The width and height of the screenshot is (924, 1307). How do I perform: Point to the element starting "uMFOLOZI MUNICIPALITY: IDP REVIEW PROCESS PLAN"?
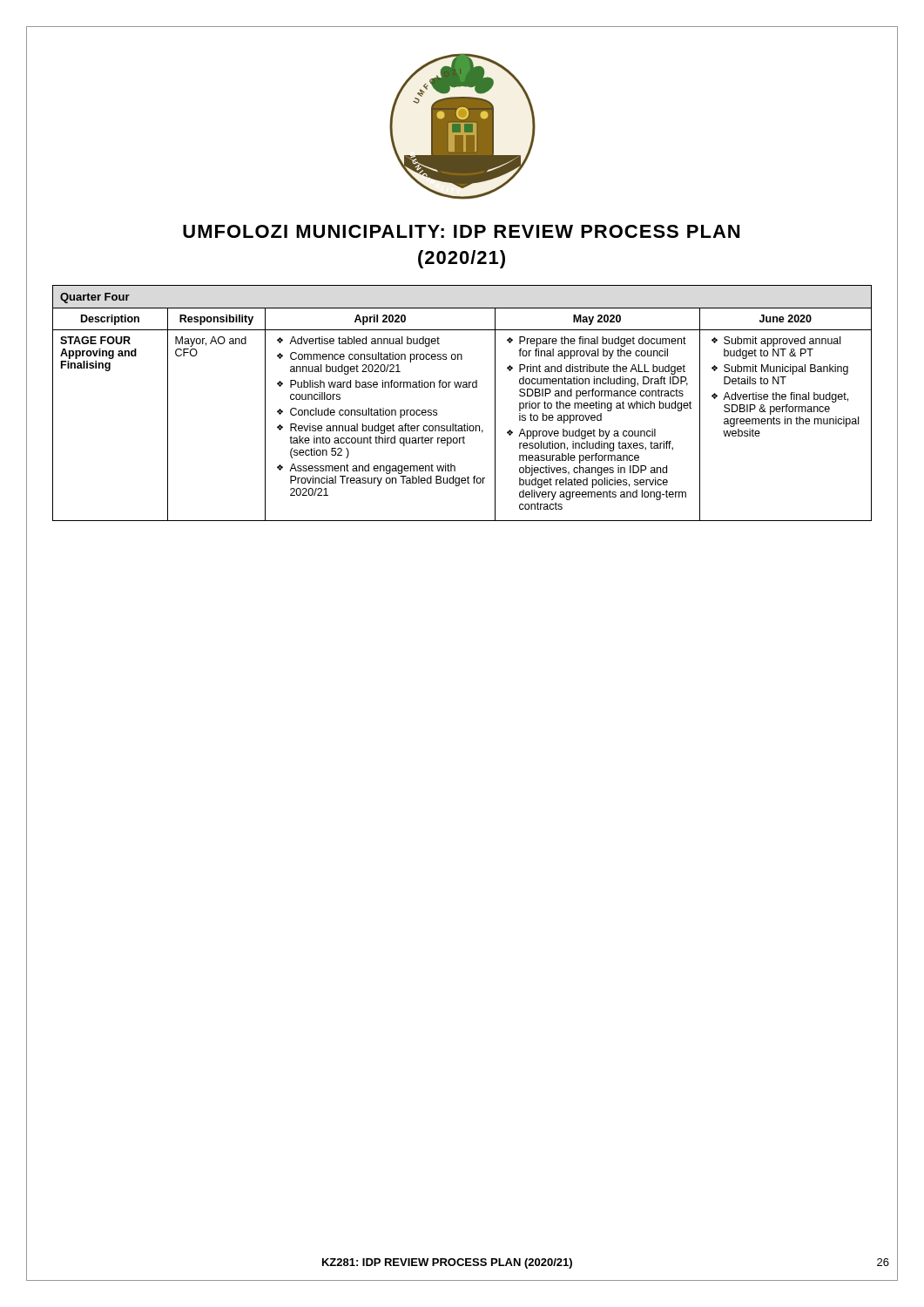462,245
